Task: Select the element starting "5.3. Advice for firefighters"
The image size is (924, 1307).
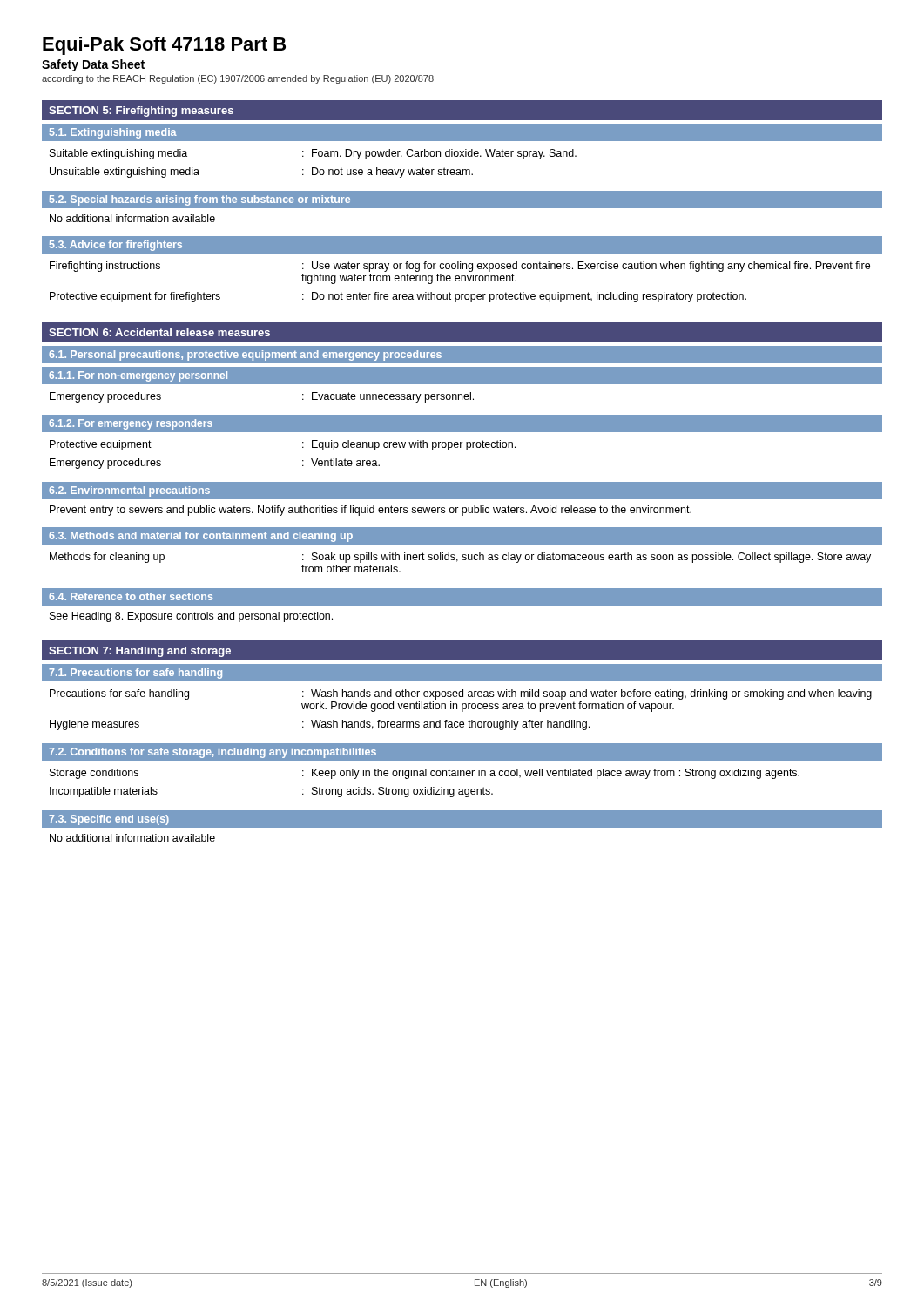Action: [116, 245]
